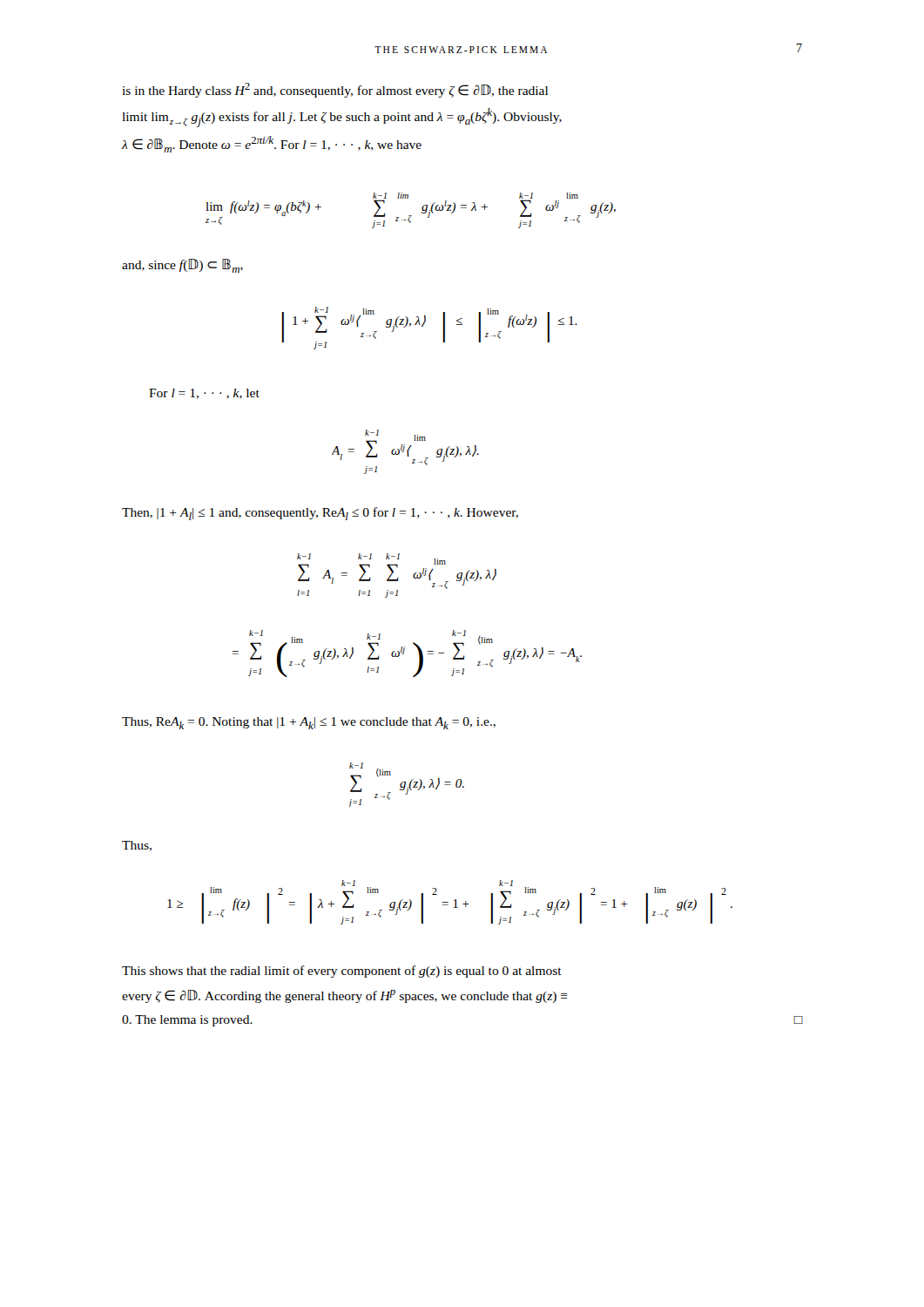924x1307 pixels.
Task: Navigate to the passage starting "lim z→ζ f(ωlz) ="
Action: click(x=462, y=205)
